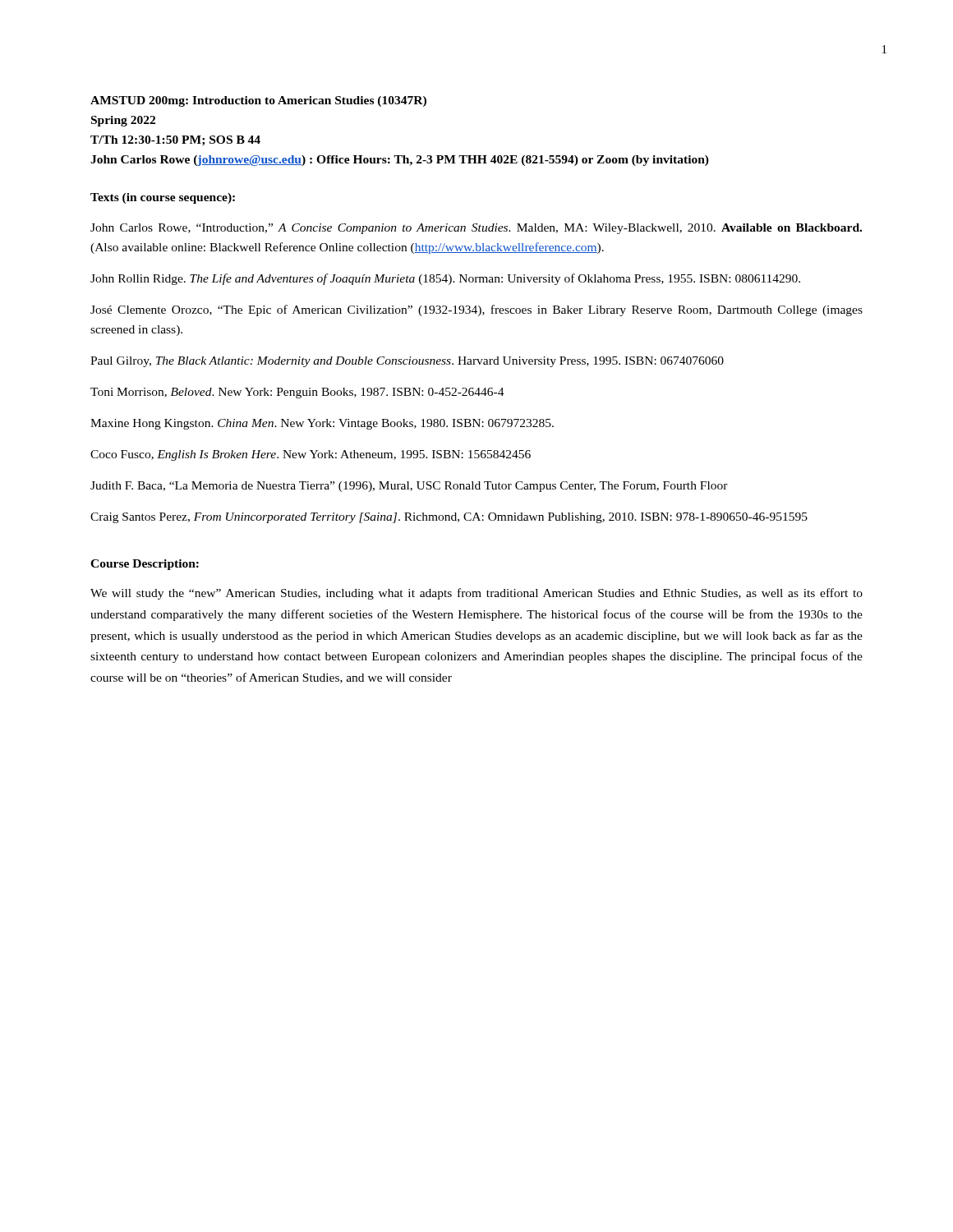The height and width of the screenshot is (1232, 953).
Task: Find the title on this page that starts "AMSTUD 200mg: Introduction"
Action: coord(258,101)
